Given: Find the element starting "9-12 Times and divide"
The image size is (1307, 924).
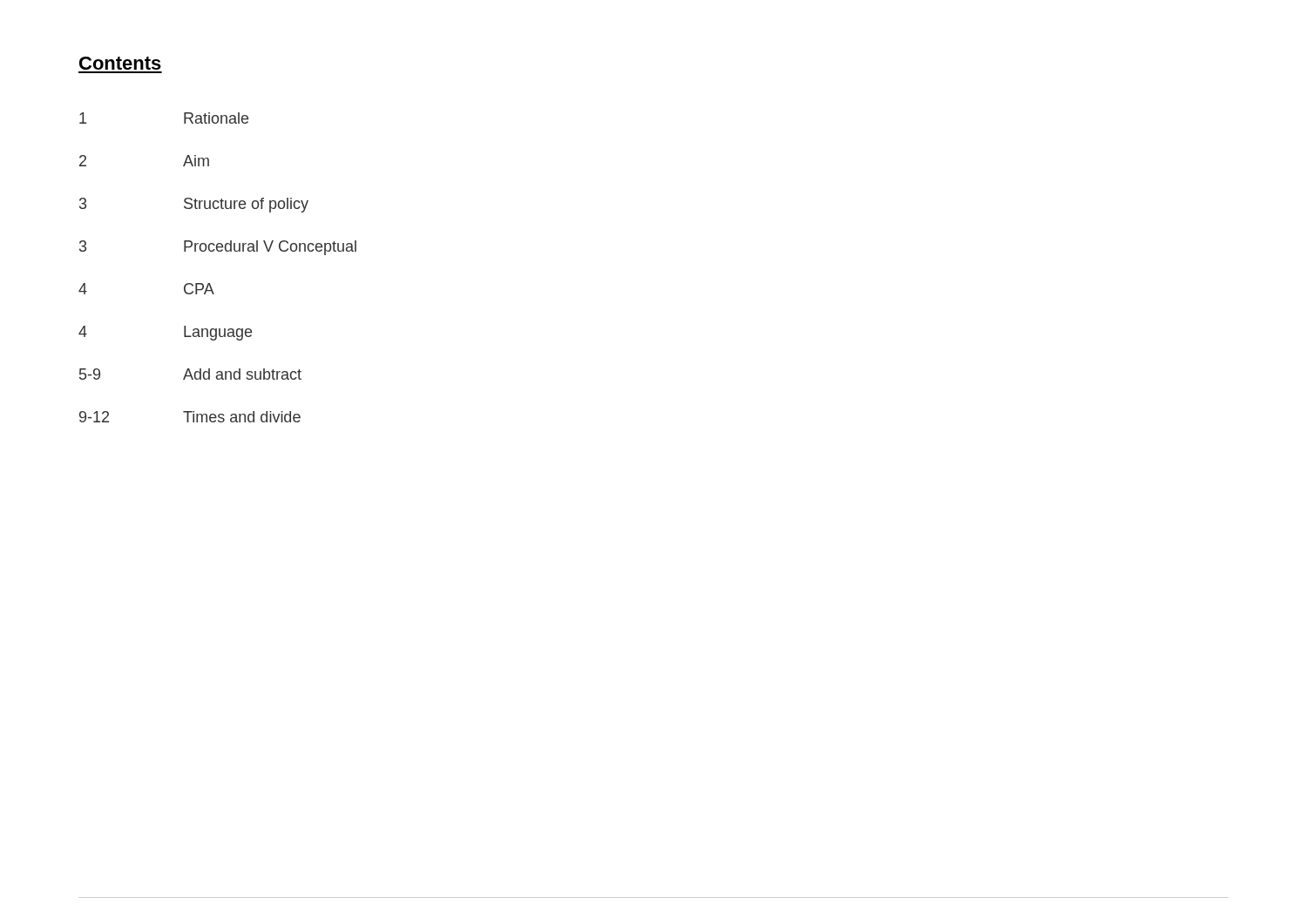Looking at the screenshot, I should coord(190,418).
